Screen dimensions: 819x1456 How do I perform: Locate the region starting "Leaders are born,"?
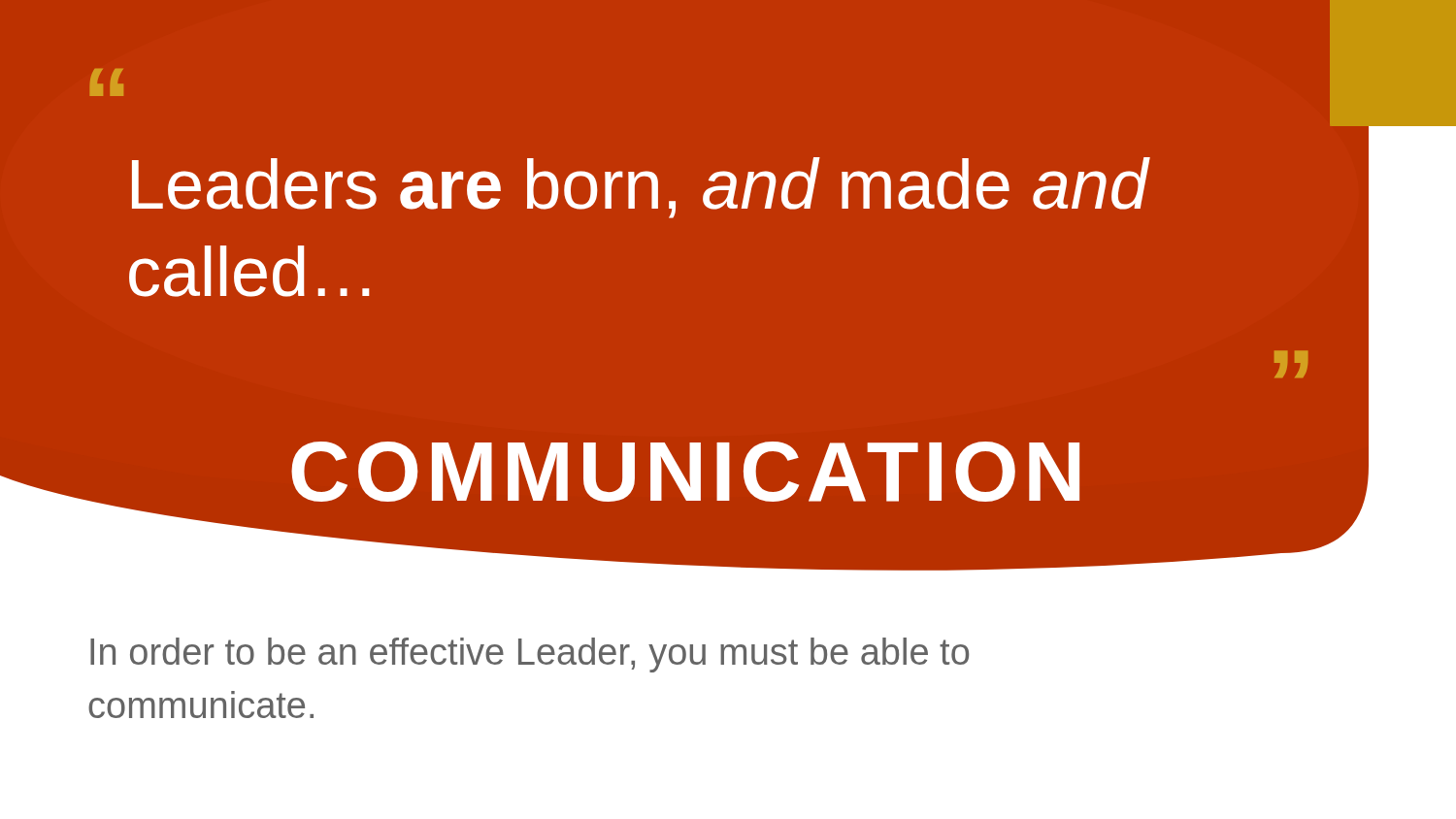[x=637, y=228]
